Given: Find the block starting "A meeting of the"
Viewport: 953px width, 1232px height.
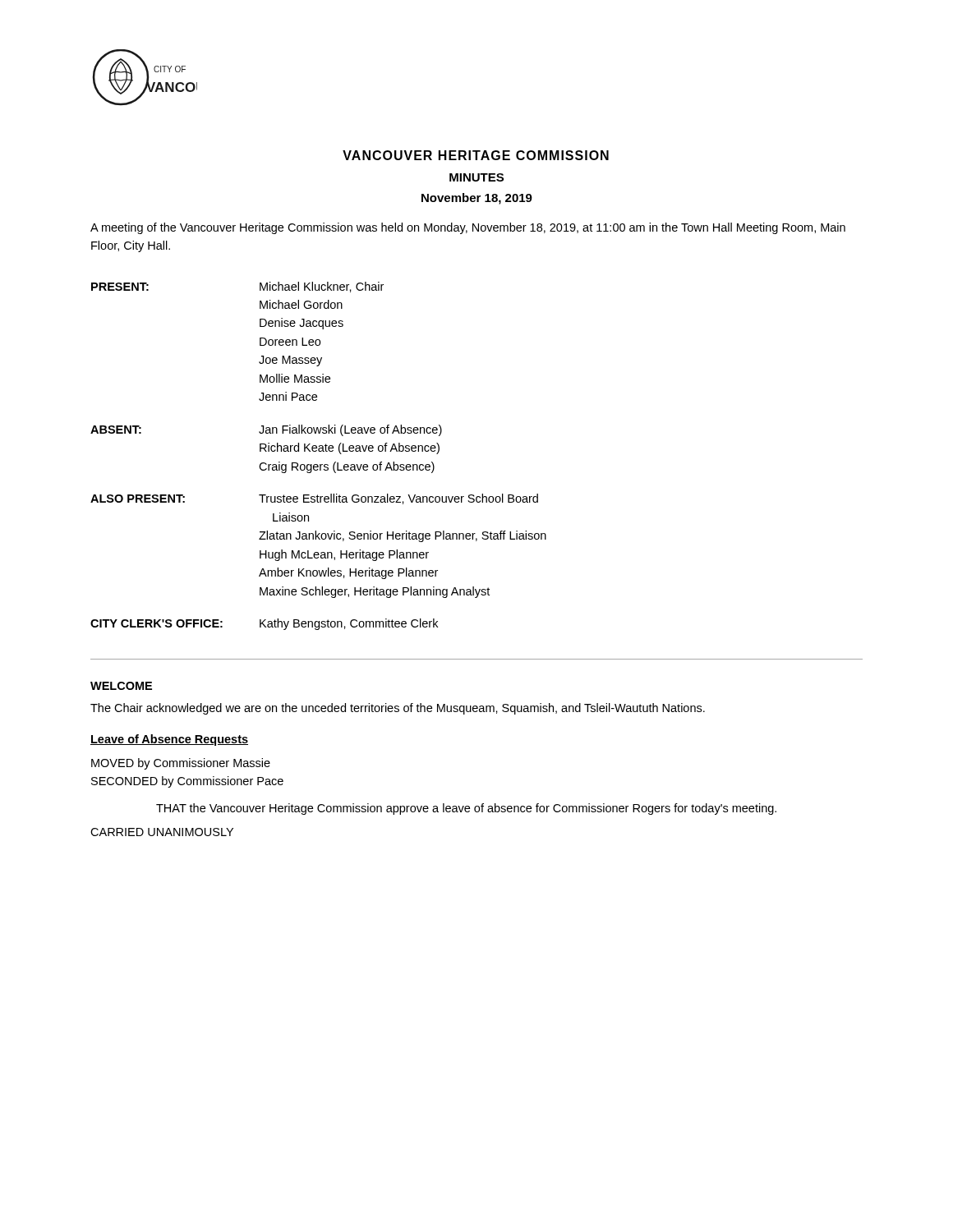Looking at the screenshot, I should (468, 236).
